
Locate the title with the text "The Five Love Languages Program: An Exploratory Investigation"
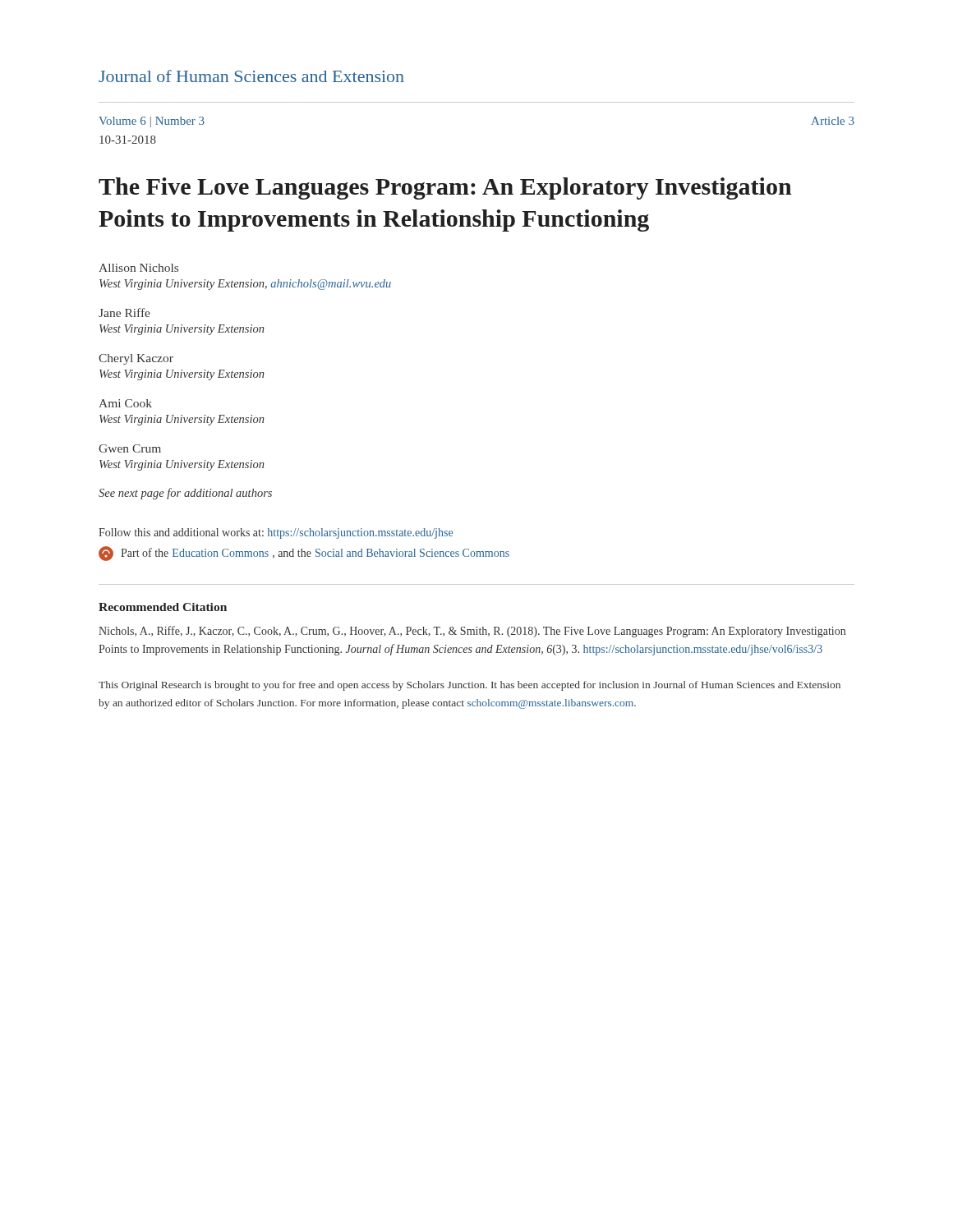[445, 202]
